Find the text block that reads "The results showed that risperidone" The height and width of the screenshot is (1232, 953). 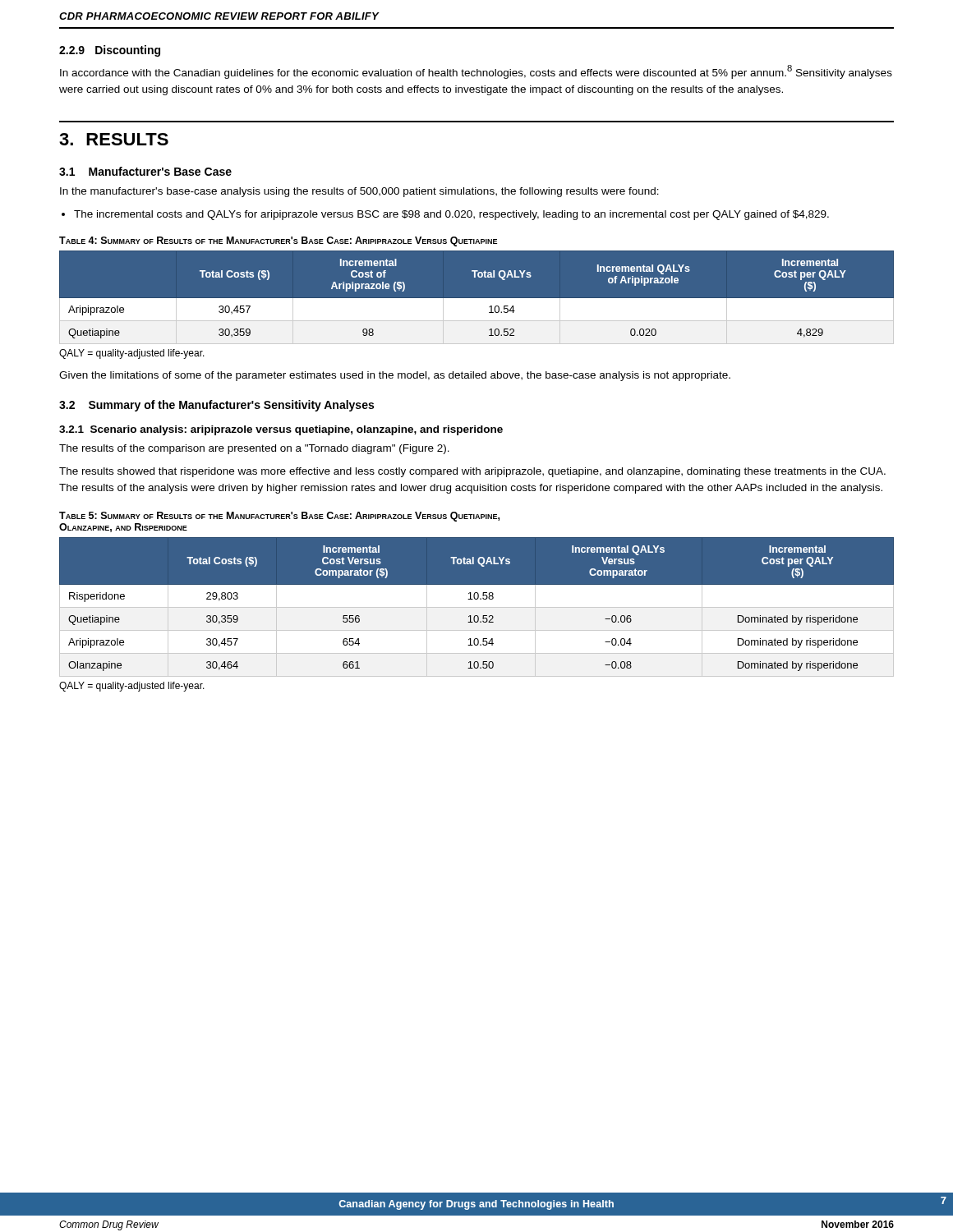476,480
